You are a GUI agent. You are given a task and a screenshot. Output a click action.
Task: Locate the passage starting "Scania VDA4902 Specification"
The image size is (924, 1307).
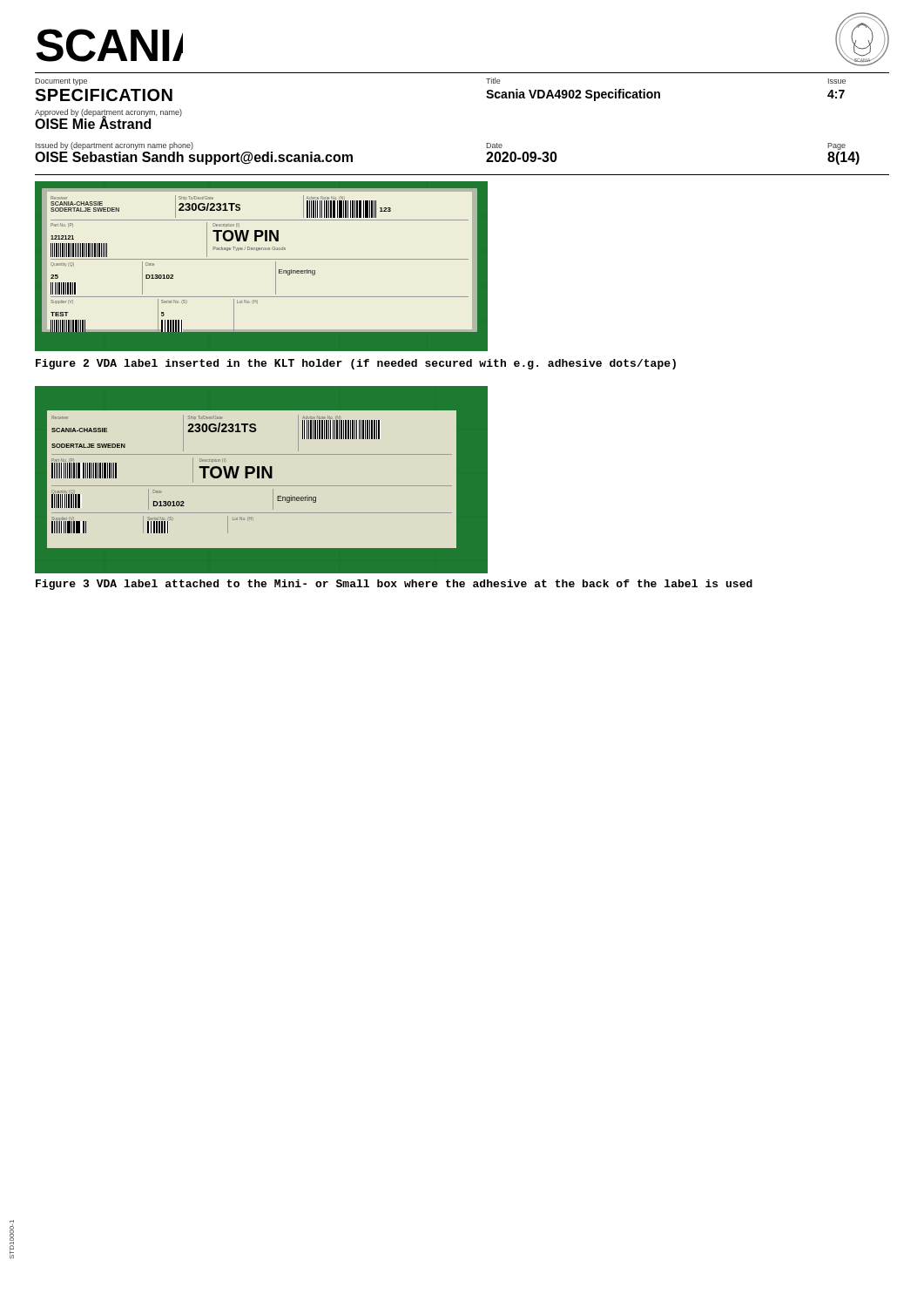point(573,94)
